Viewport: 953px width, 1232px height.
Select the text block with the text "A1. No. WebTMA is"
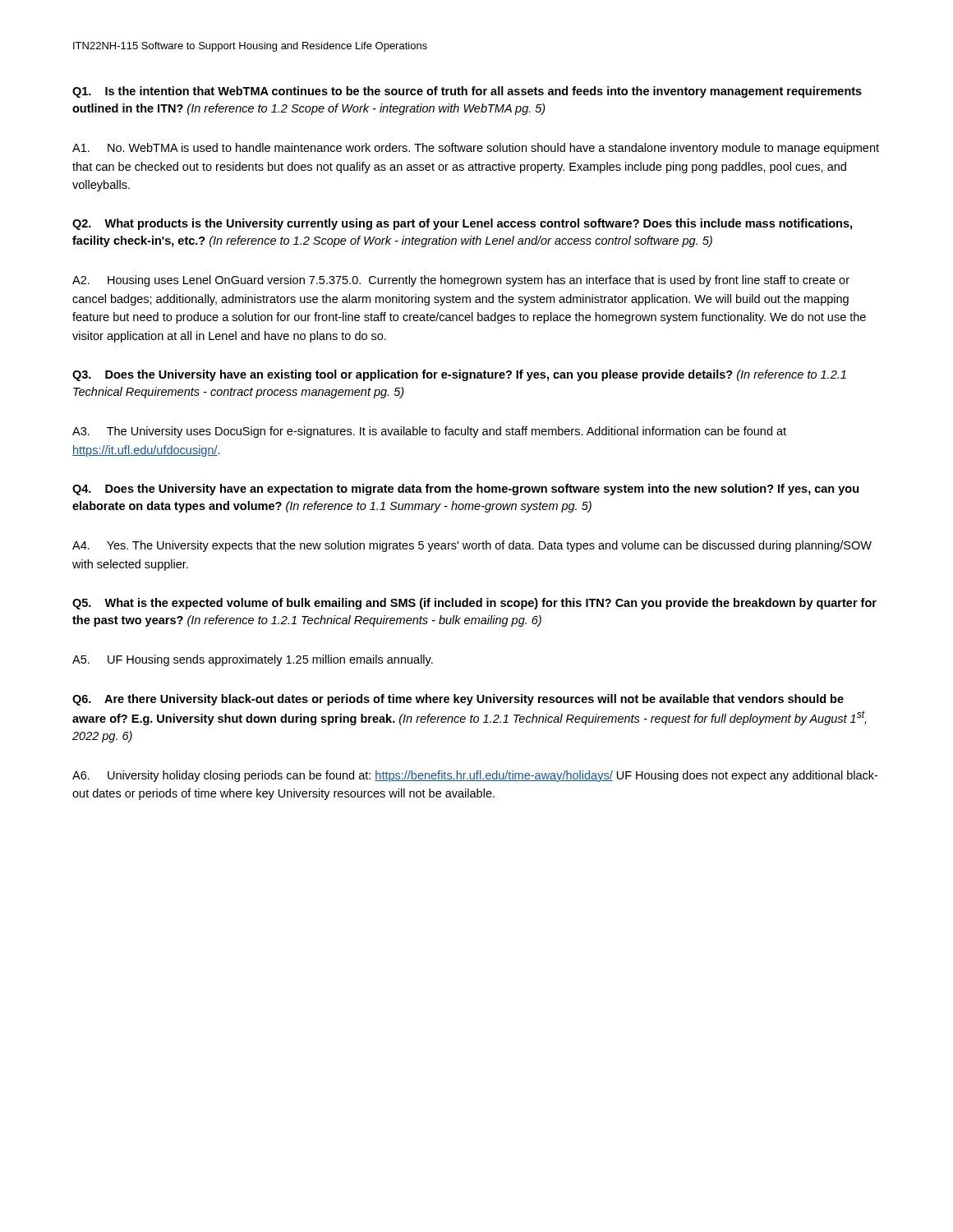point(476,167)
